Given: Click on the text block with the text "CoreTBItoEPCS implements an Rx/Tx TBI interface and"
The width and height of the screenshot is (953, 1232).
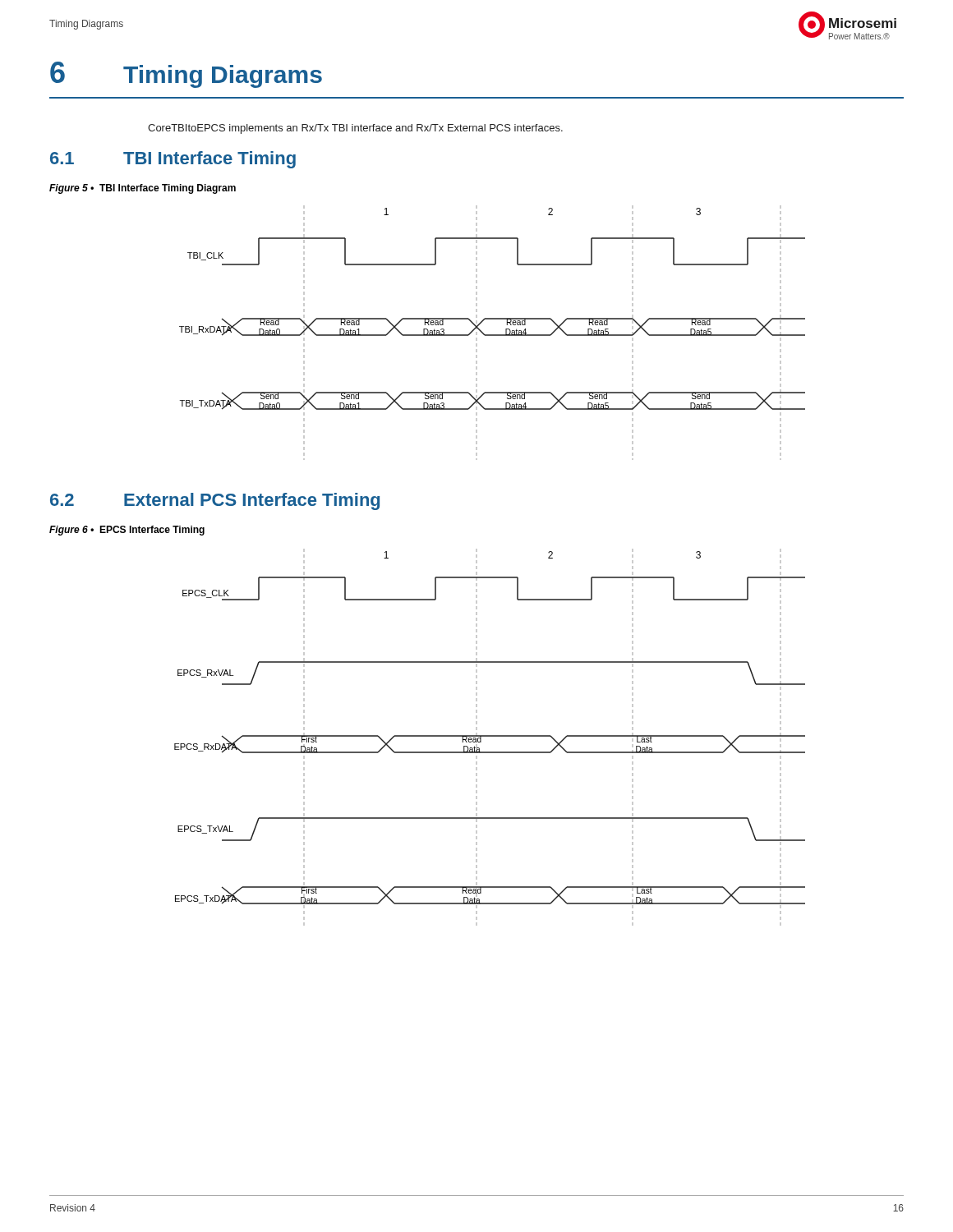Looking at the screenshot, I should pyautogui.click(x=356, y=128).
